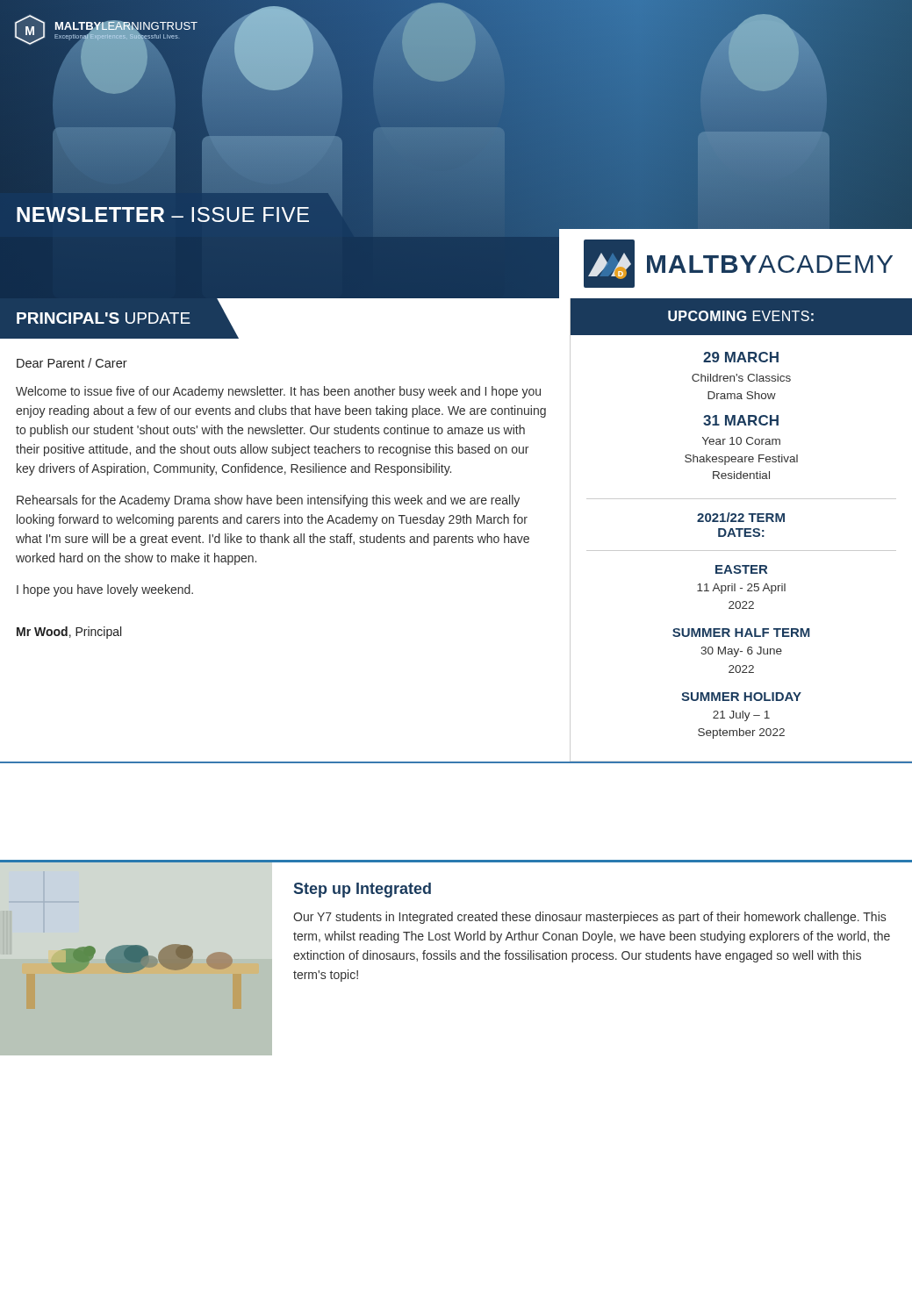The height and width of the screenshot is (1316, 912).
Task: Navigate to the block starting "Step up Integrated"
Action: click(x=363, y=889)
